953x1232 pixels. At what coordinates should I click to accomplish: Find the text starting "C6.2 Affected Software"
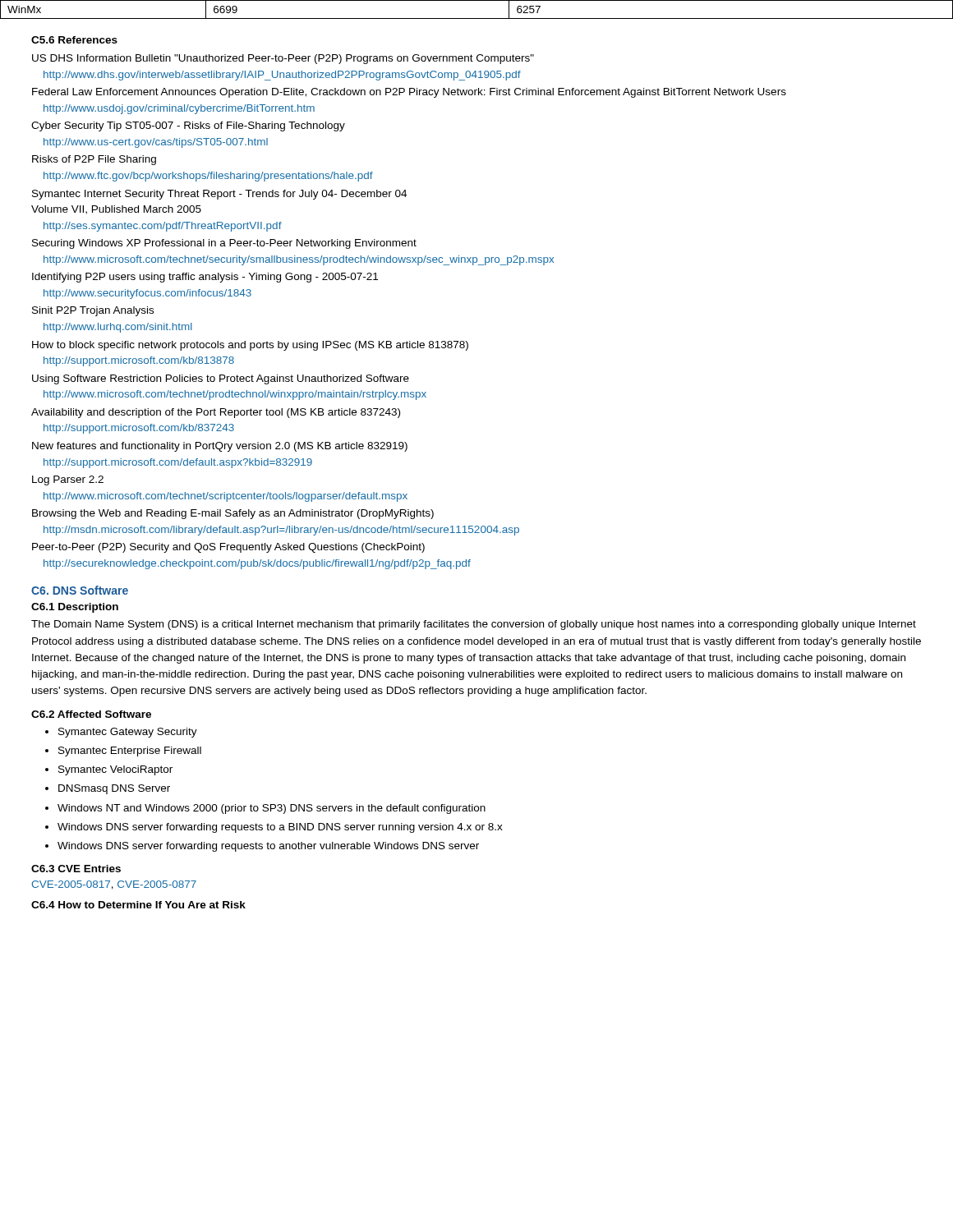91,714
